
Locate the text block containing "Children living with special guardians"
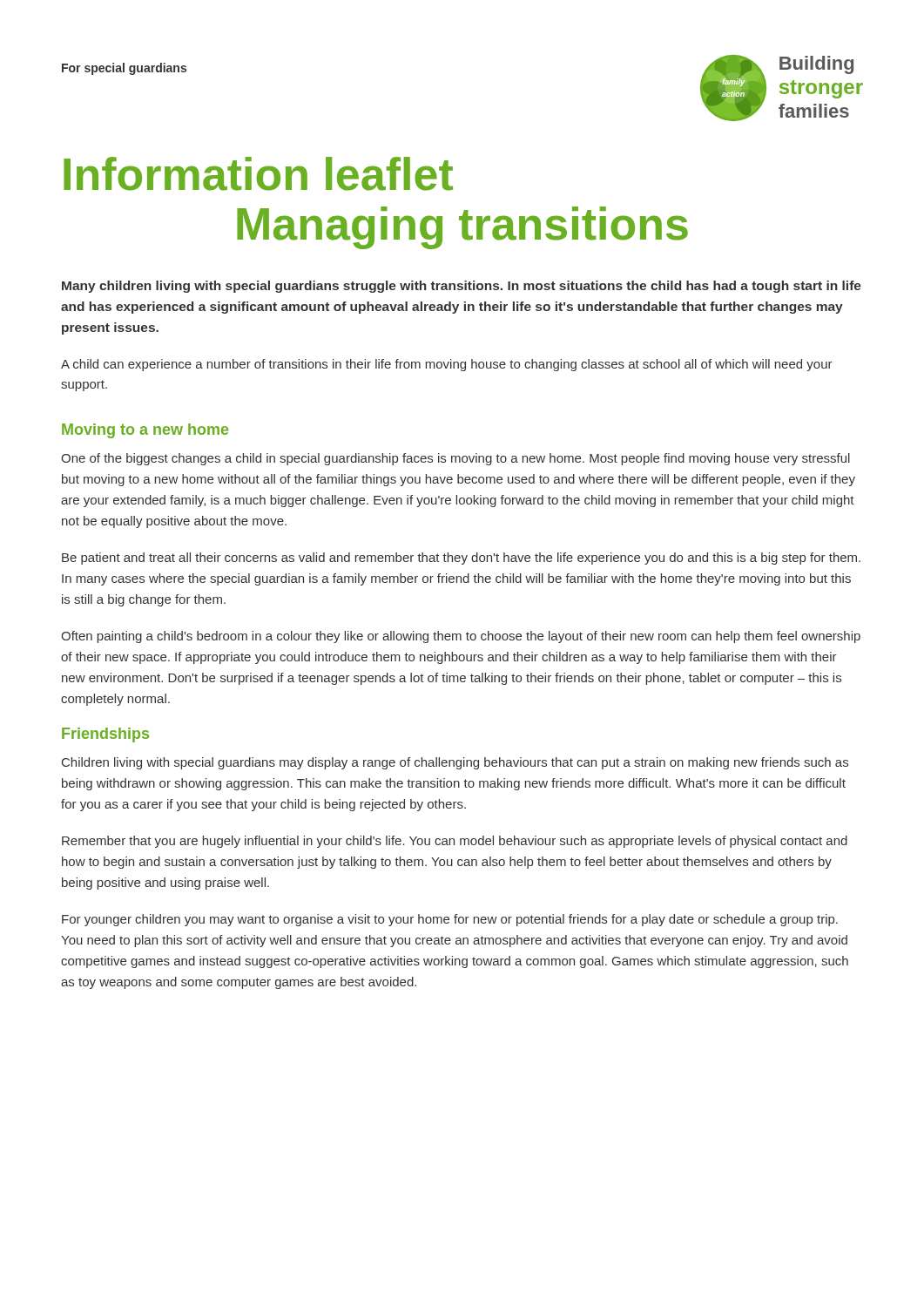455,782
